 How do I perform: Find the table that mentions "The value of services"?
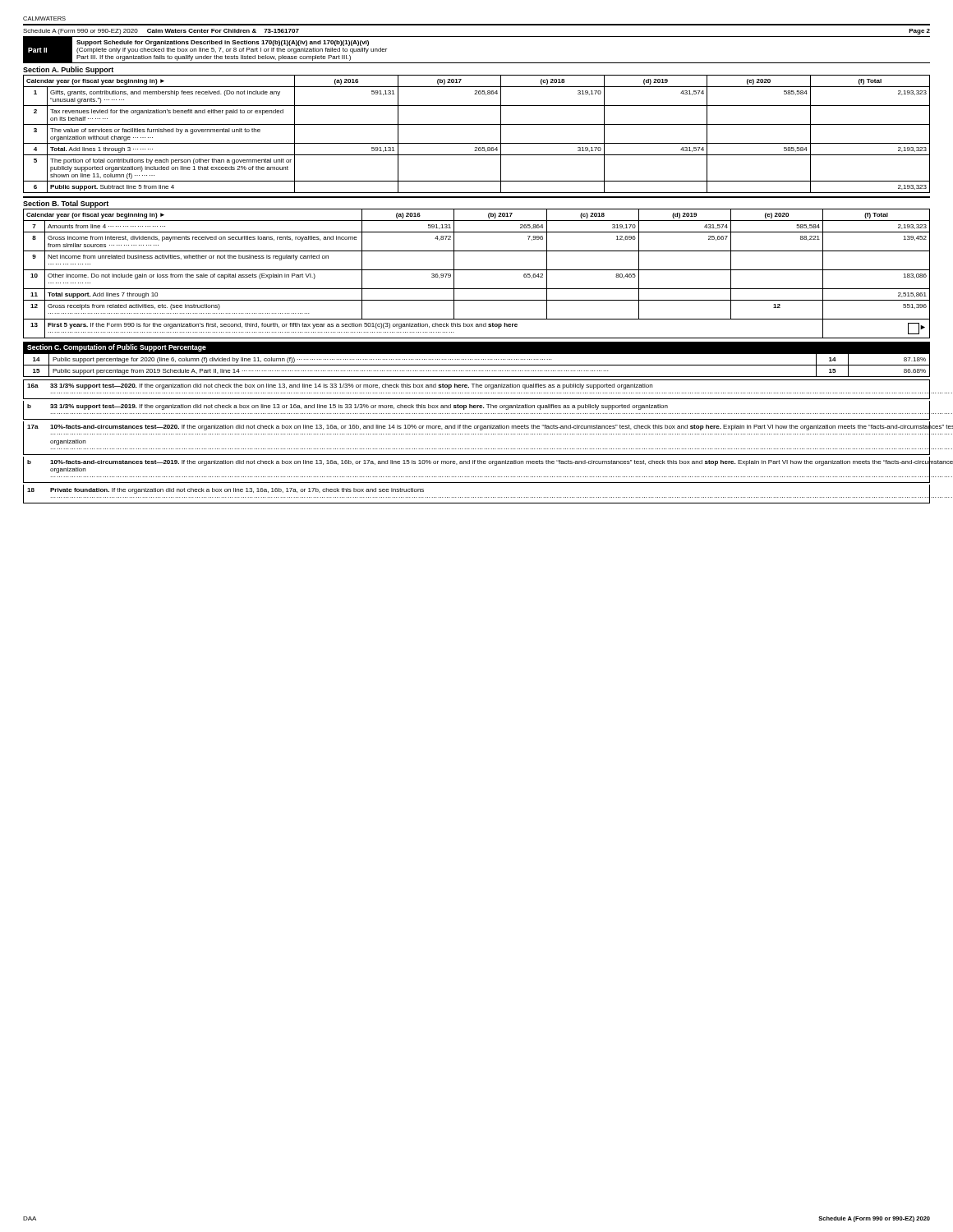tap(476, 134)
